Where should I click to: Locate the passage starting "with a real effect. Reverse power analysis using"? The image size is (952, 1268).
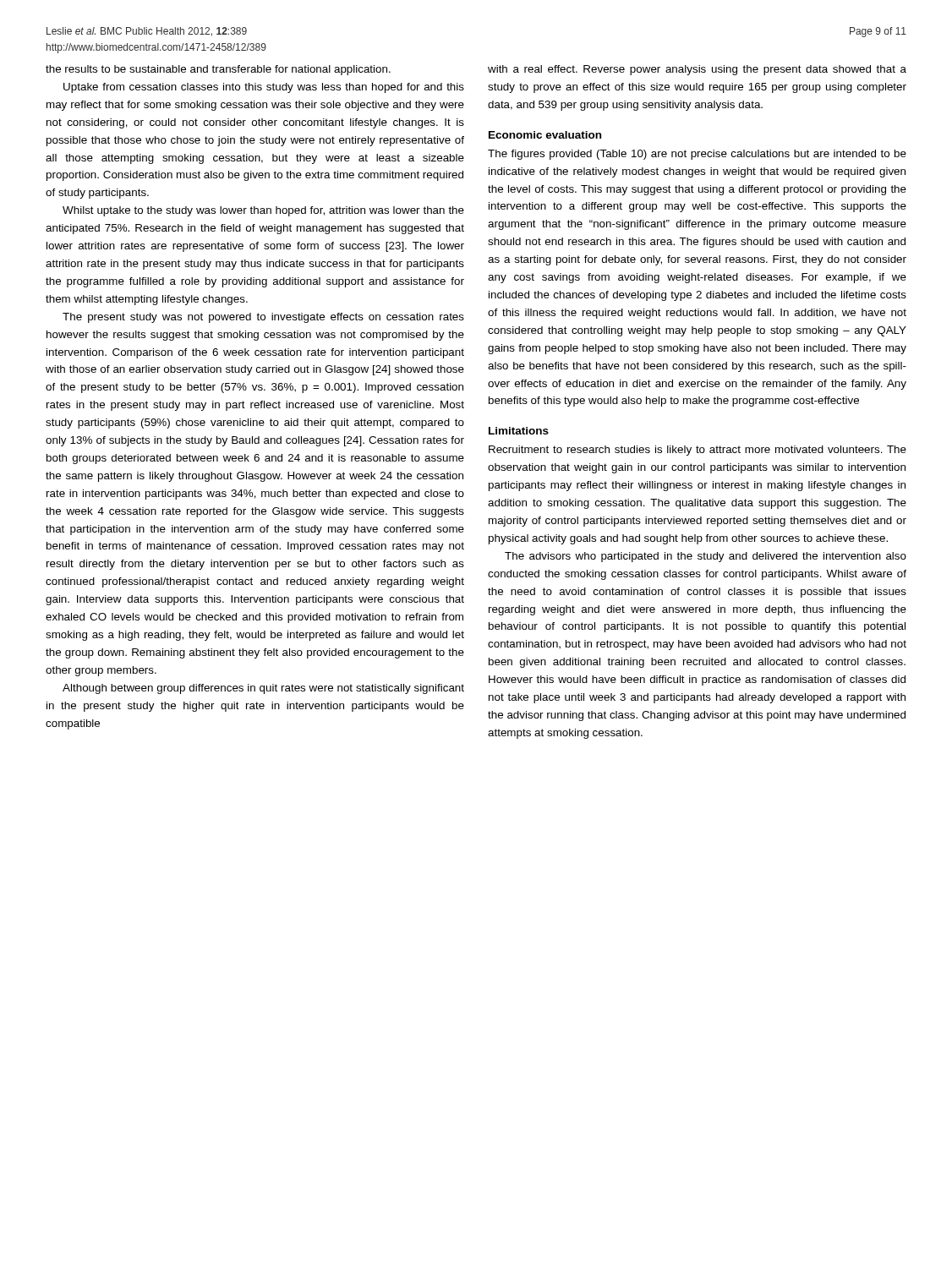pos(697,87)
